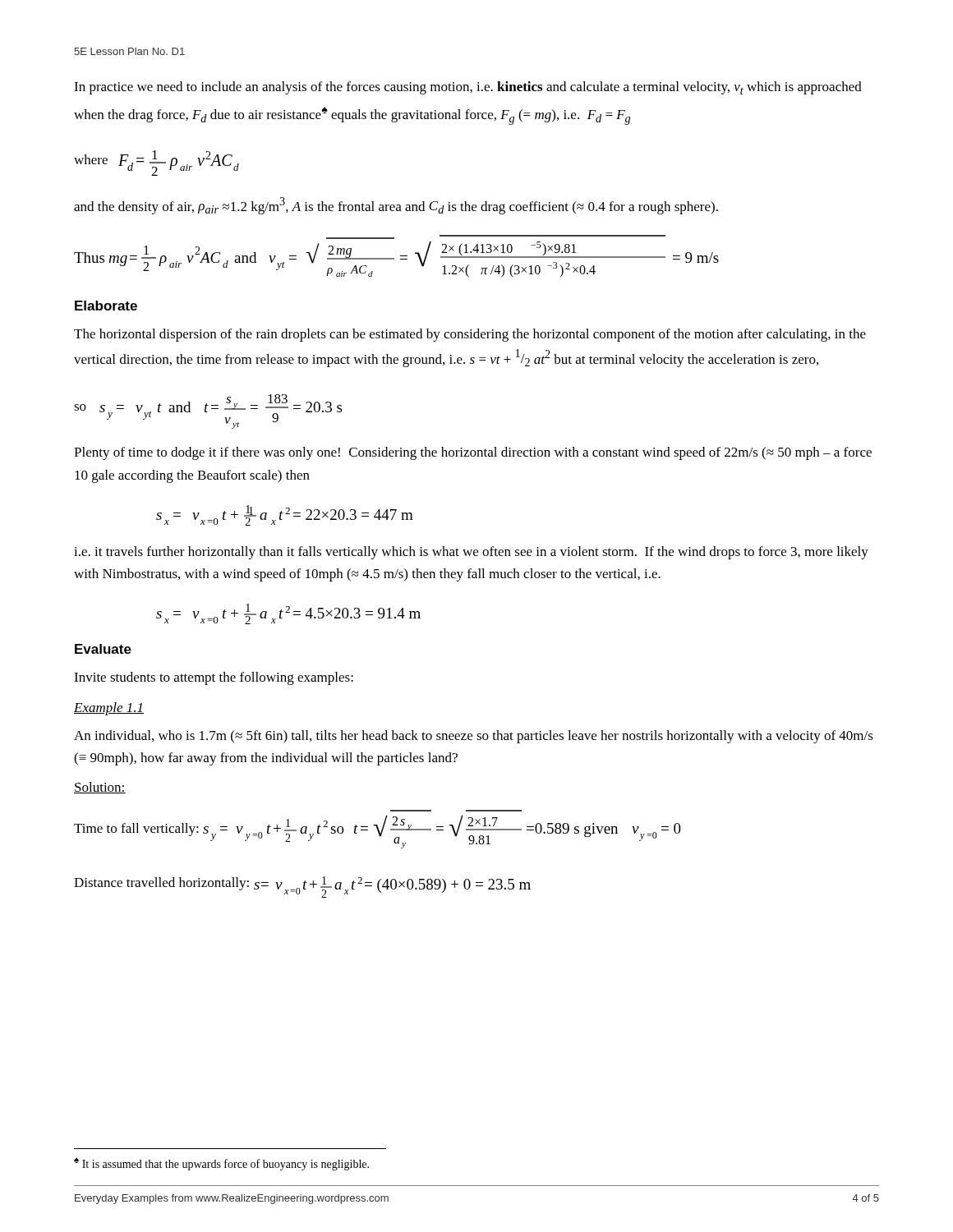Image resolution: width=953 pixels, height=1232 pixels.
Task: Select the text block with the text "The horizontal dispersion of the rain droplets"
Action: (x=470, y=347)
